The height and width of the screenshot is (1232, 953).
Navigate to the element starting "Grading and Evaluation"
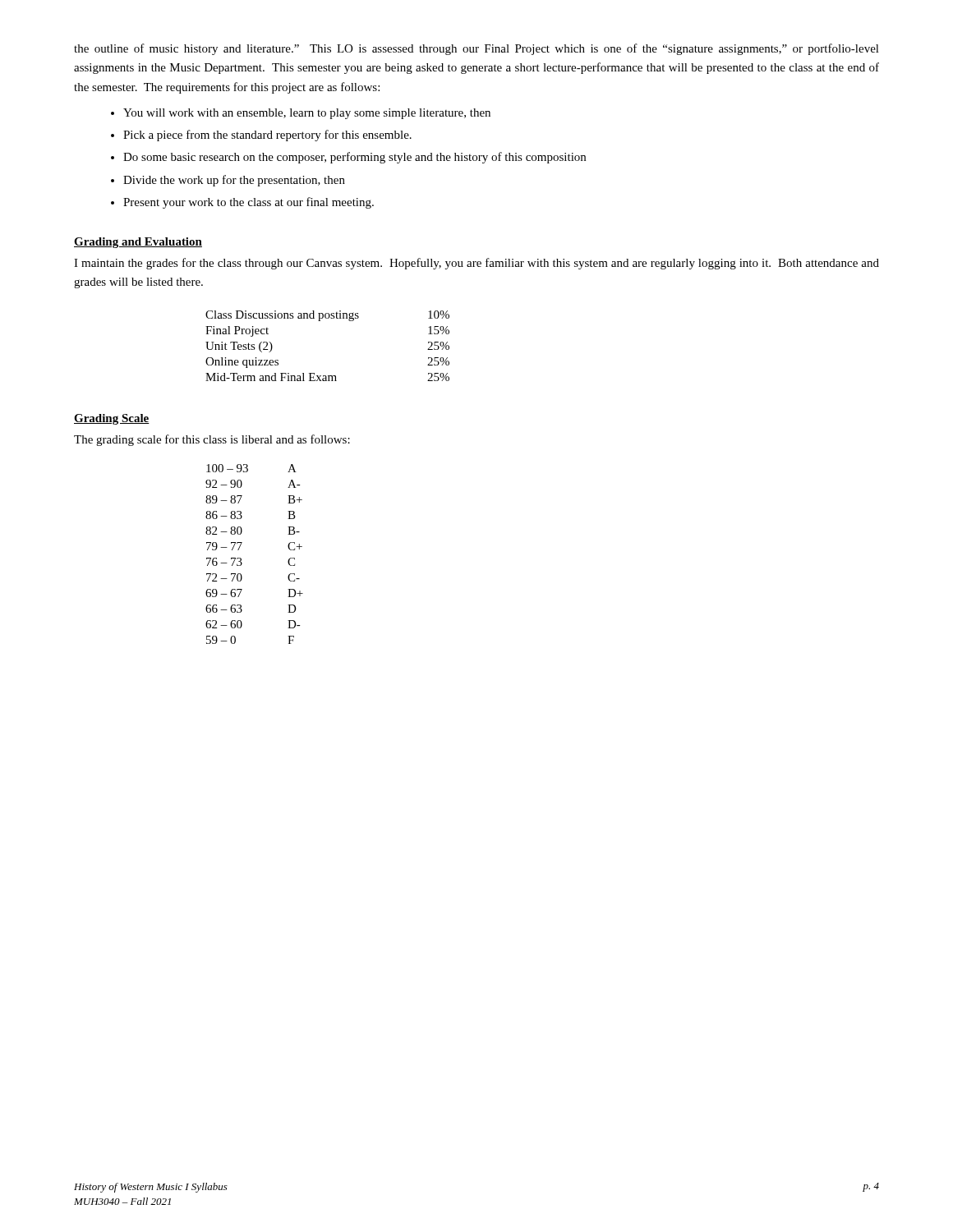click(x=138, y=241)
